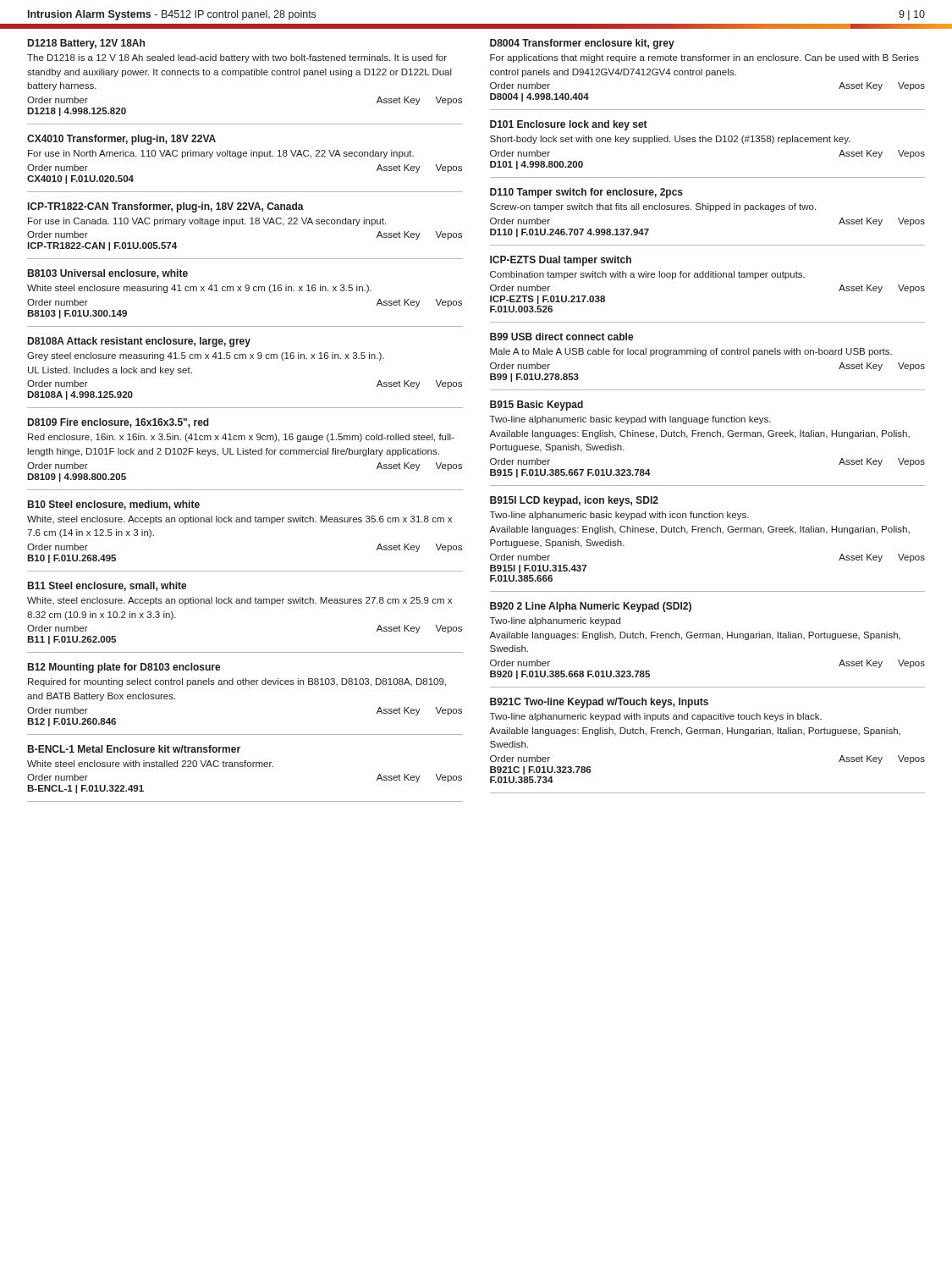Screen dimensions: 1270x952
Task: Find the block on this page that starts "D1218 Battery, 12V 18Ah The D1218 is a"
Action: 245,77
